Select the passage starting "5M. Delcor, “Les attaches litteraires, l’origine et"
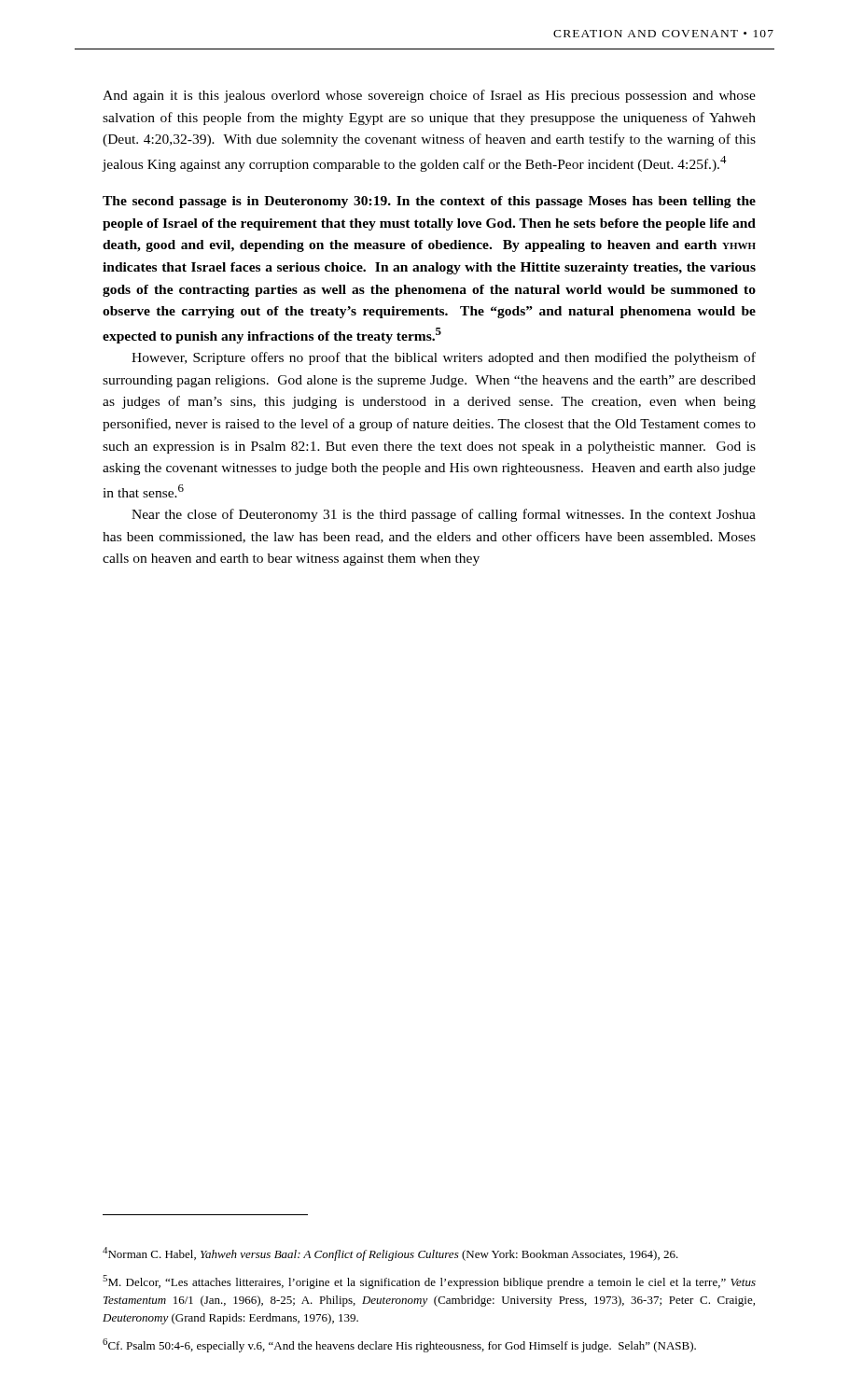Viewport: 849px width, 1400px height. point(429,1298)
